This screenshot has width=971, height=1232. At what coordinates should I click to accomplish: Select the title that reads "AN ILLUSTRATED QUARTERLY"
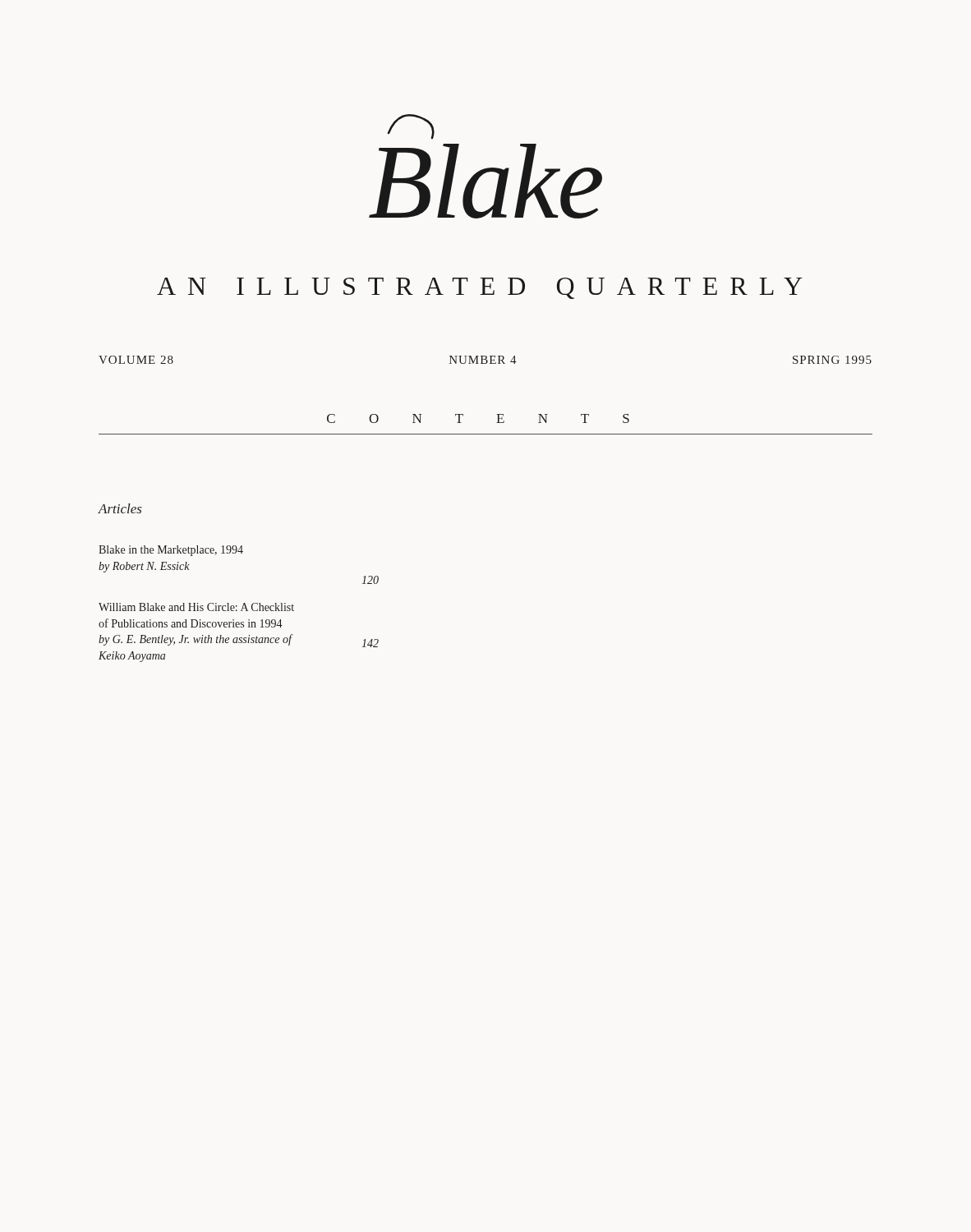click(486, 286)
